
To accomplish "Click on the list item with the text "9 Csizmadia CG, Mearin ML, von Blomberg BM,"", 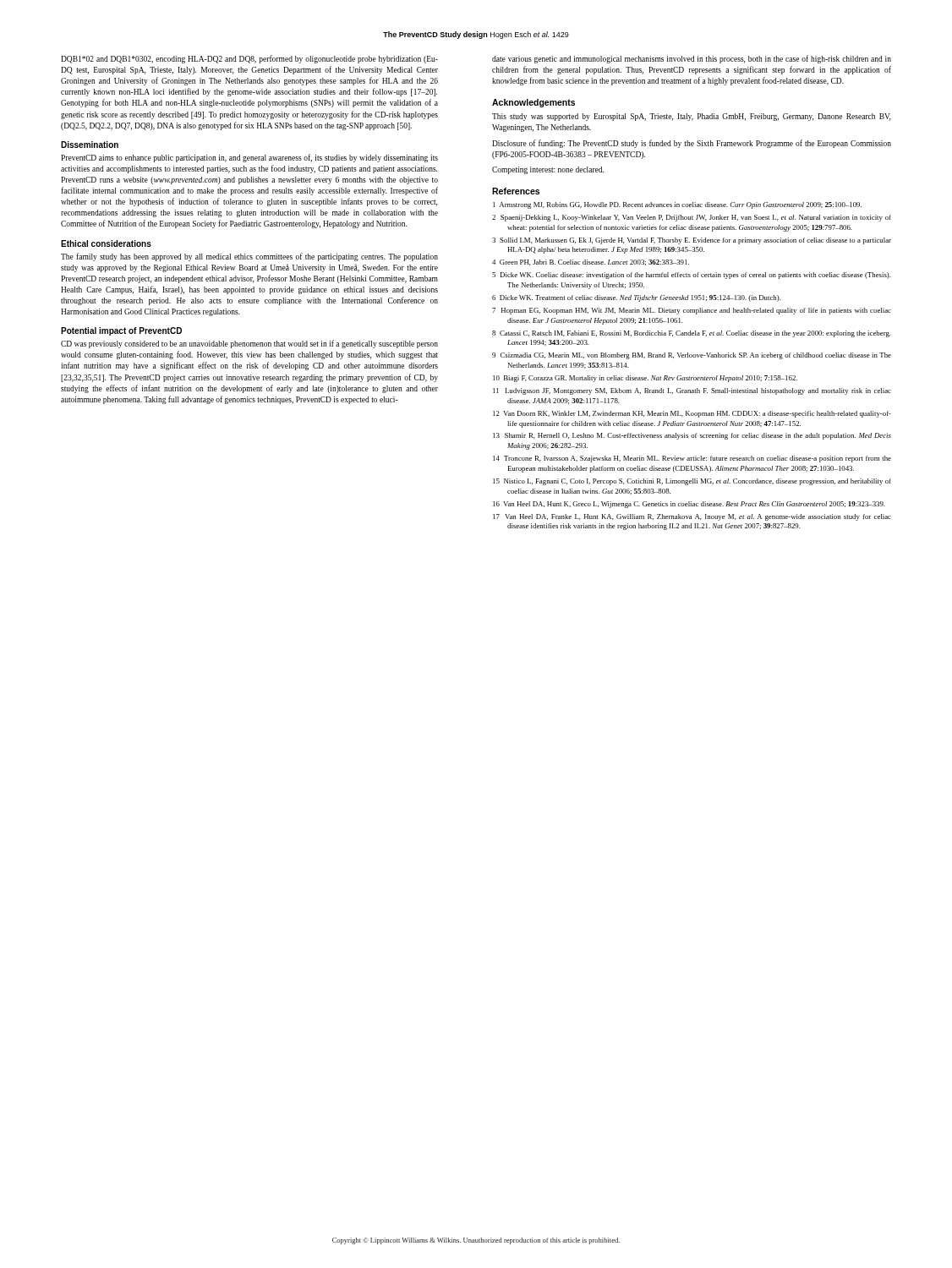I will (692, 360).
